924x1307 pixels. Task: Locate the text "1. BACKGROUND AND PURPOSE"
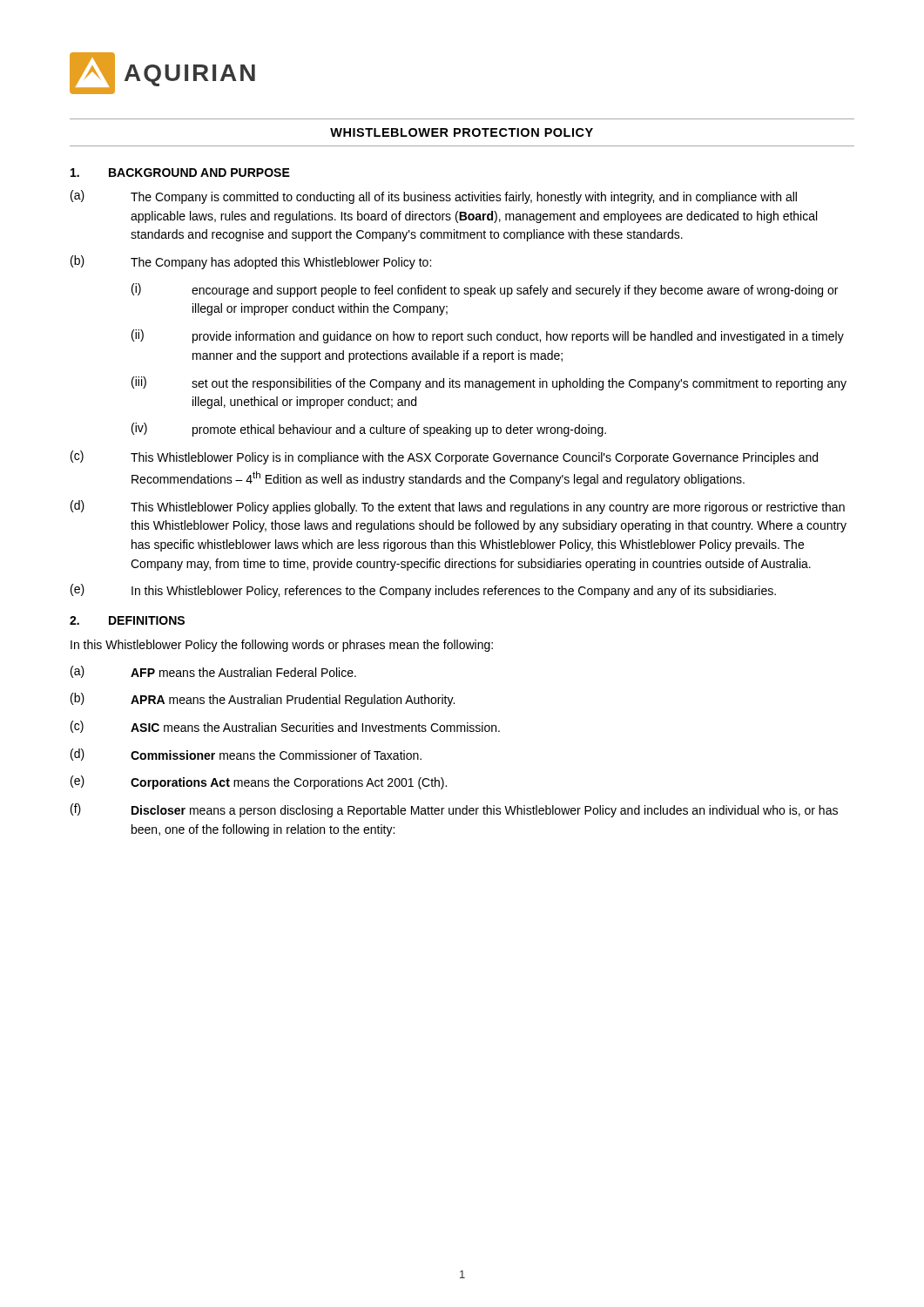[x=180, y=173]
